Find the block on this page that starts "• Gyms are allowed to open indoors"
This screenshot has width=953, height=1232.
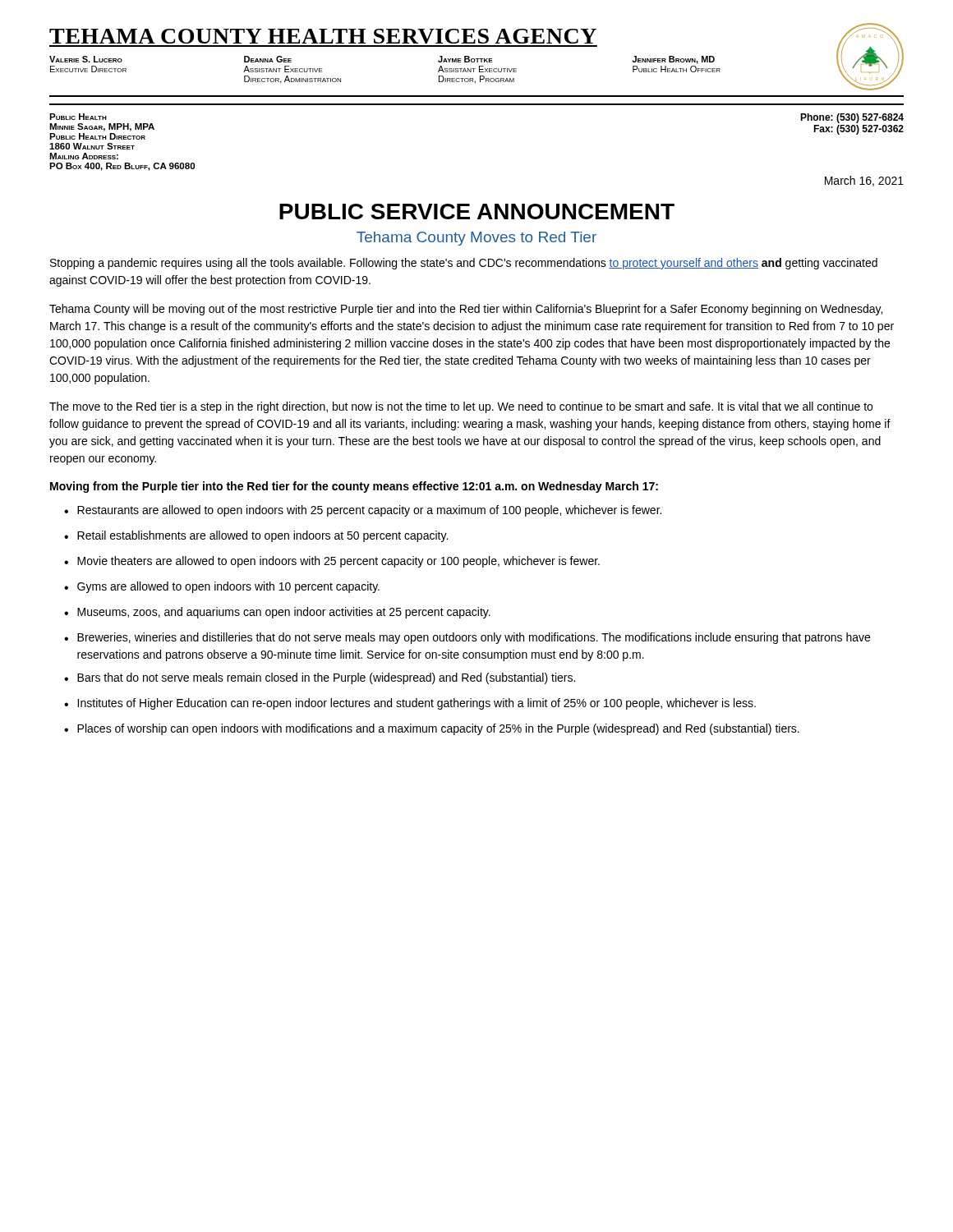[x=222, y=587]
